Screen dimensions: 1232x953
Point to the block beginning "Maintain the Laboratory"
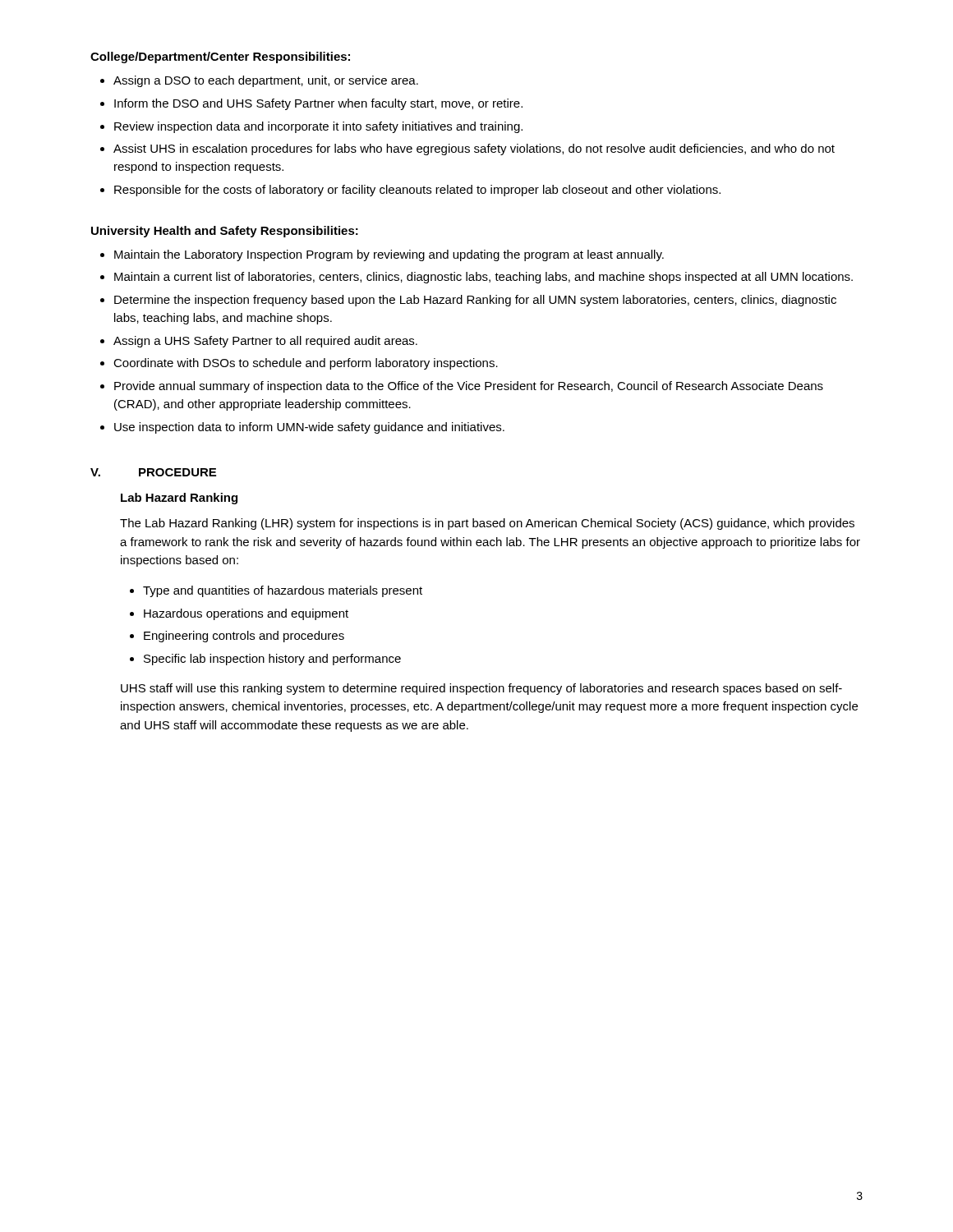point(389,254)
